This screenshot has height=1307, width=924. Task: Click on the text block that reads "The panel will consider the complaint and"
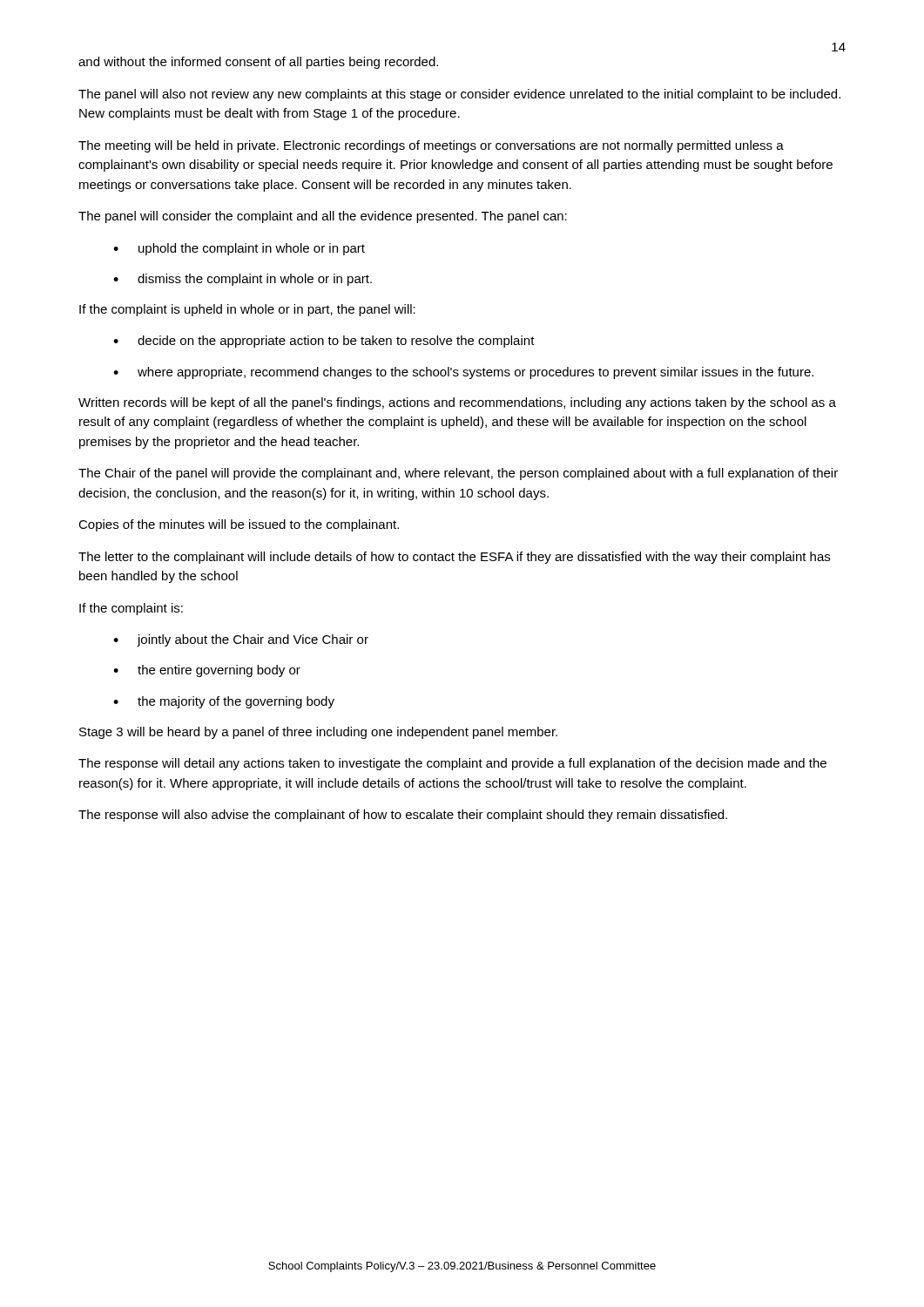pyautogui.click(x=323, y=216)
